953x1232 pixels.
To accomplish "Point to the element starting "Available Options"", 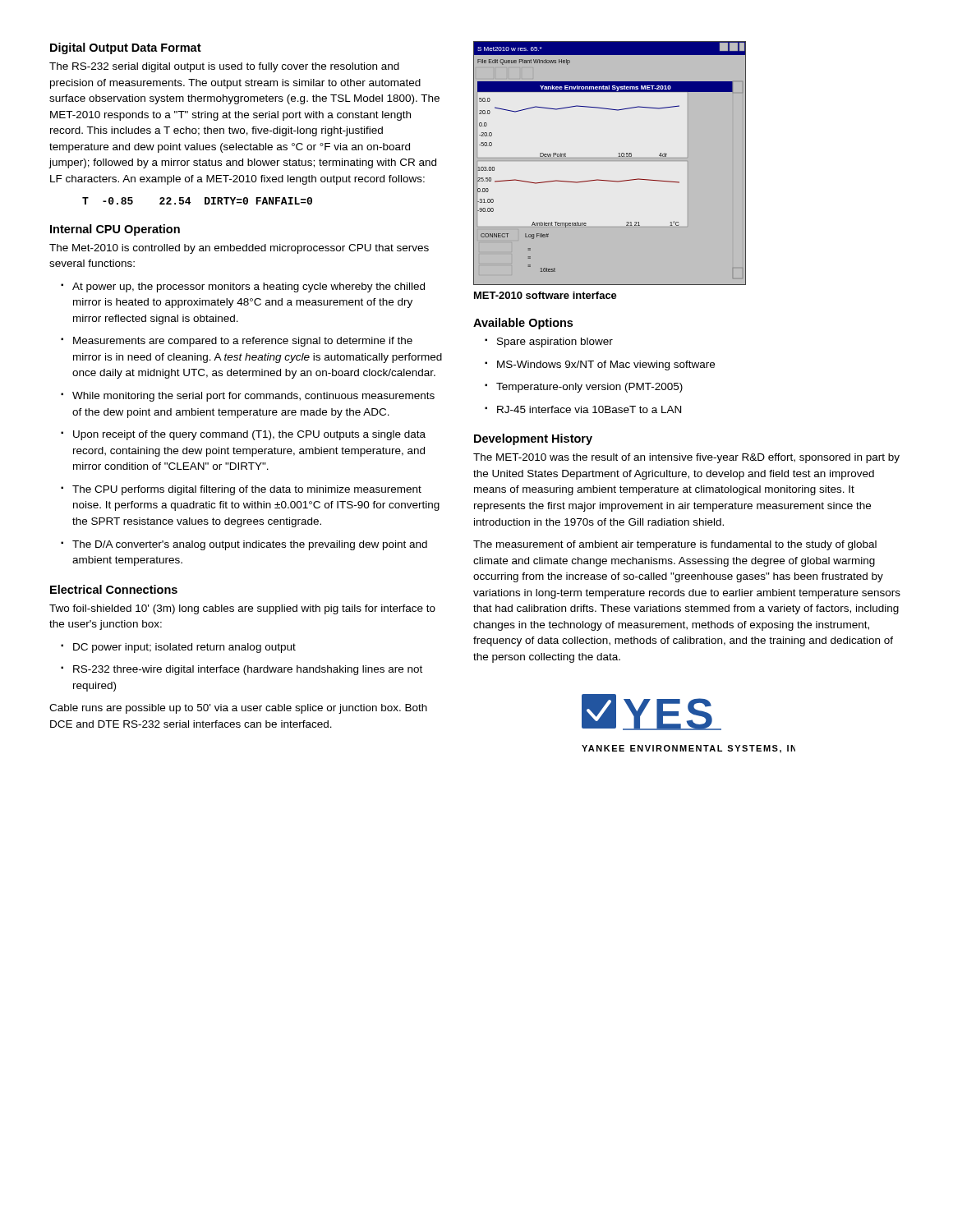I will pos(523,323).
